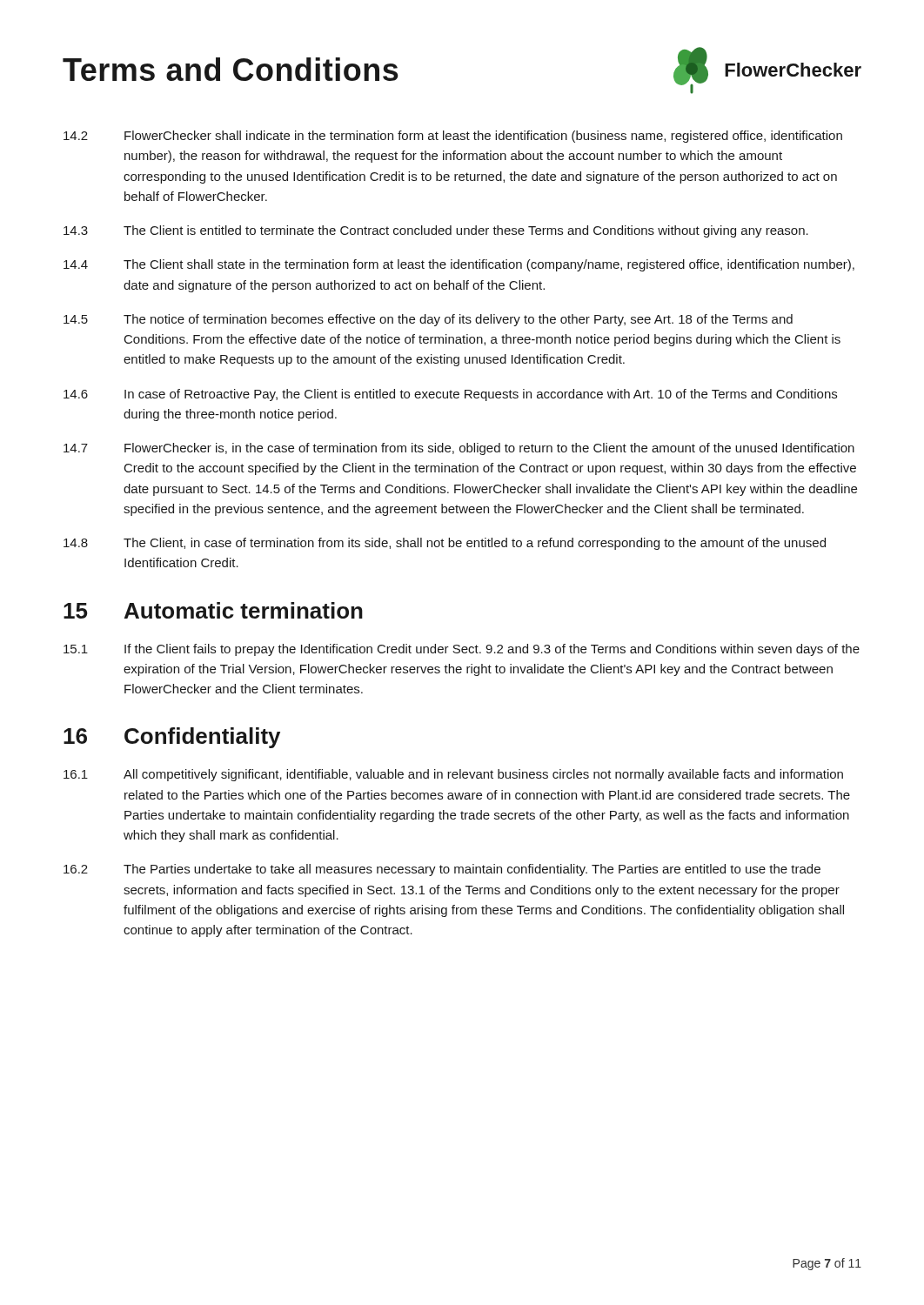Click on the list item that reads "14.6 In case of Retroactive"

pos(462,404)
